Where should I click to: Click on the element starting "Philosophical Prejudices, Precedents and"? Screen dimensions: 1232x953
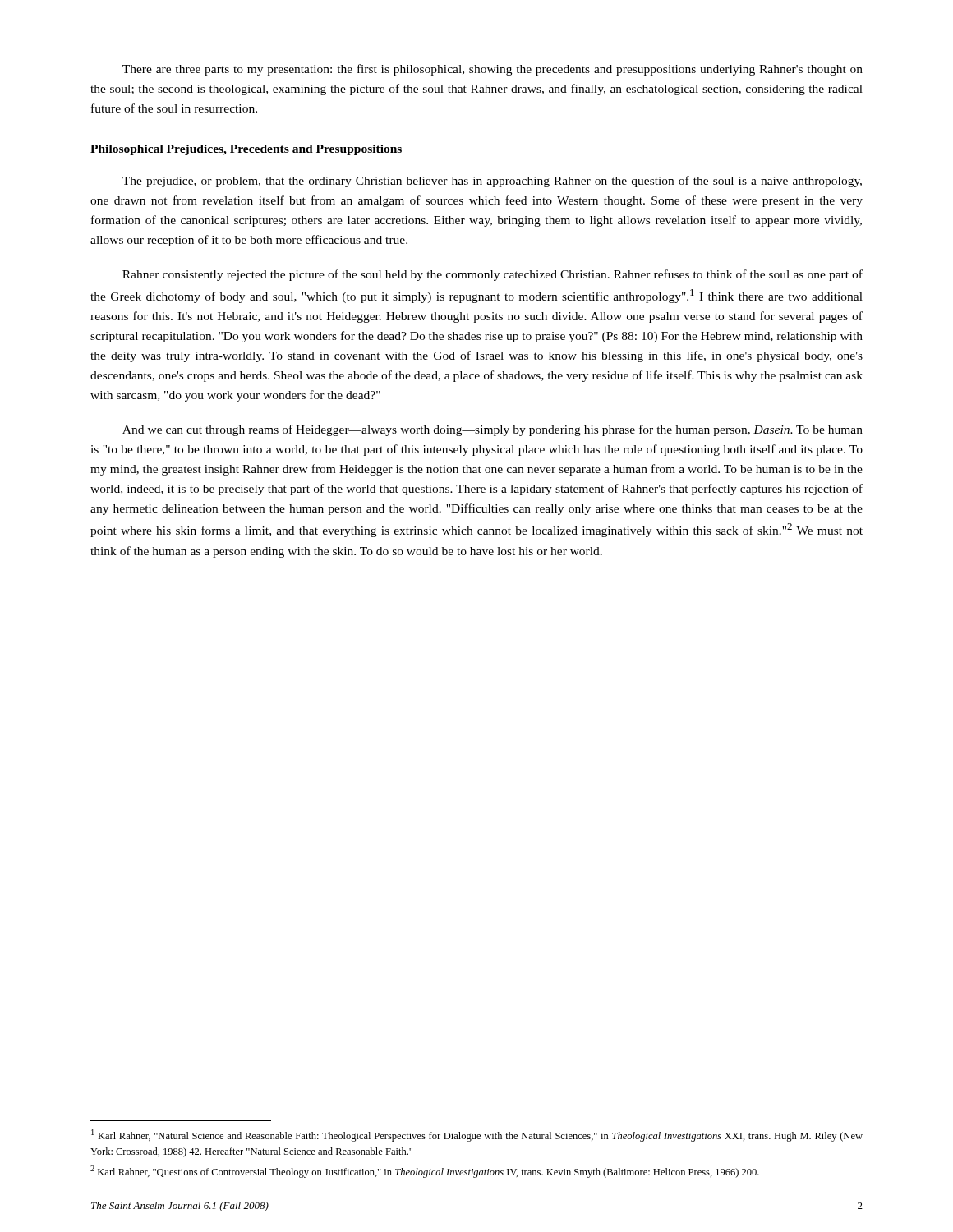246,148
